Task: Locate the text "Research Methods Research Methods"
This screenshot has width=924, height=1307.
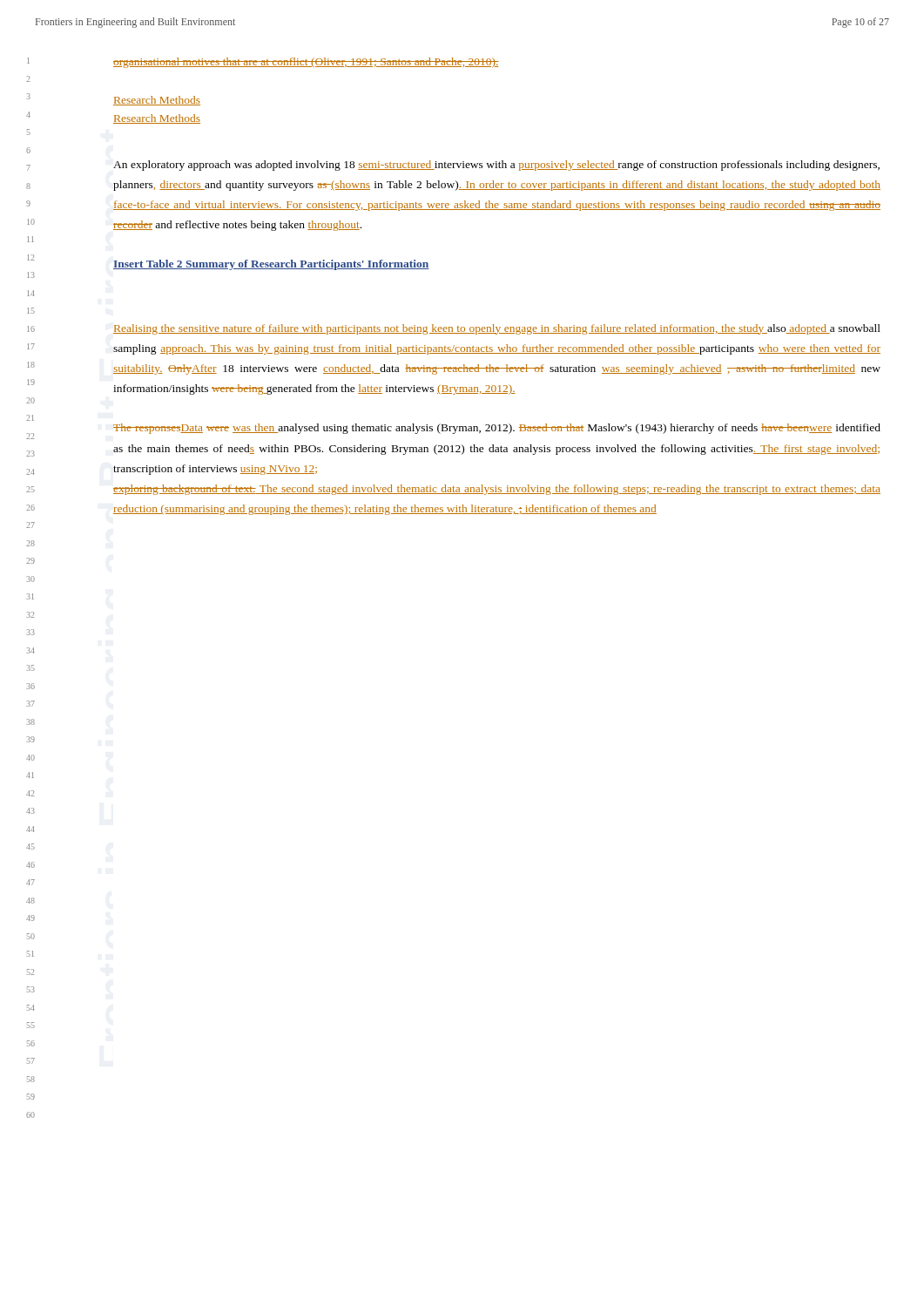Action: click(157, 101)
